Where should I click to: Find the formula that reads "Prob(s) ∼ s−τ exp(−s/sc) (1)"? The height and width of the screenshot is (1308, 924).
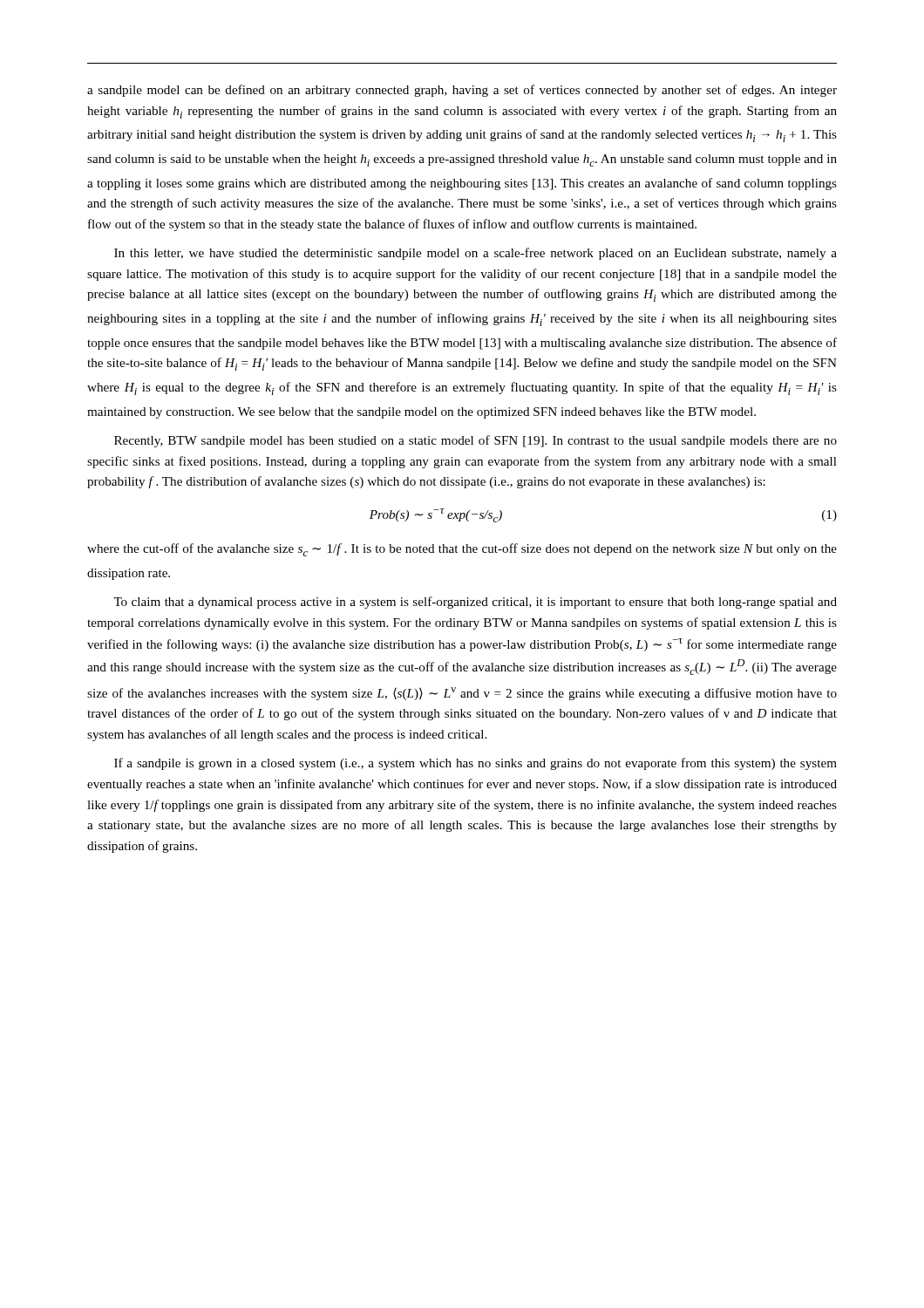[x=462, y=515]
